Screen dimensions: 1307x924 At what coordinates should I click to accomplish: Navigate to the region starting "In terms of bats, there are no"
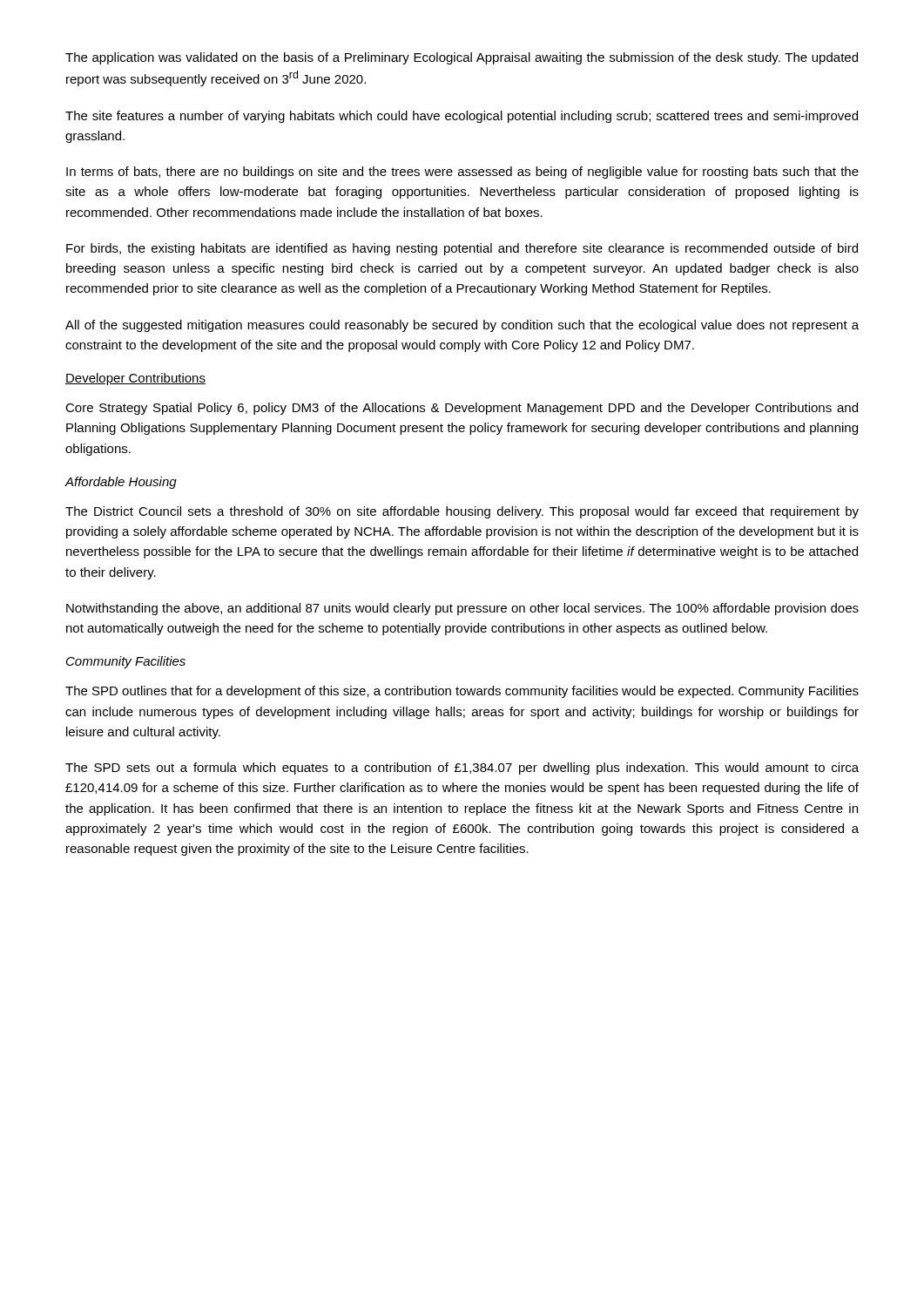pos(462,191)
